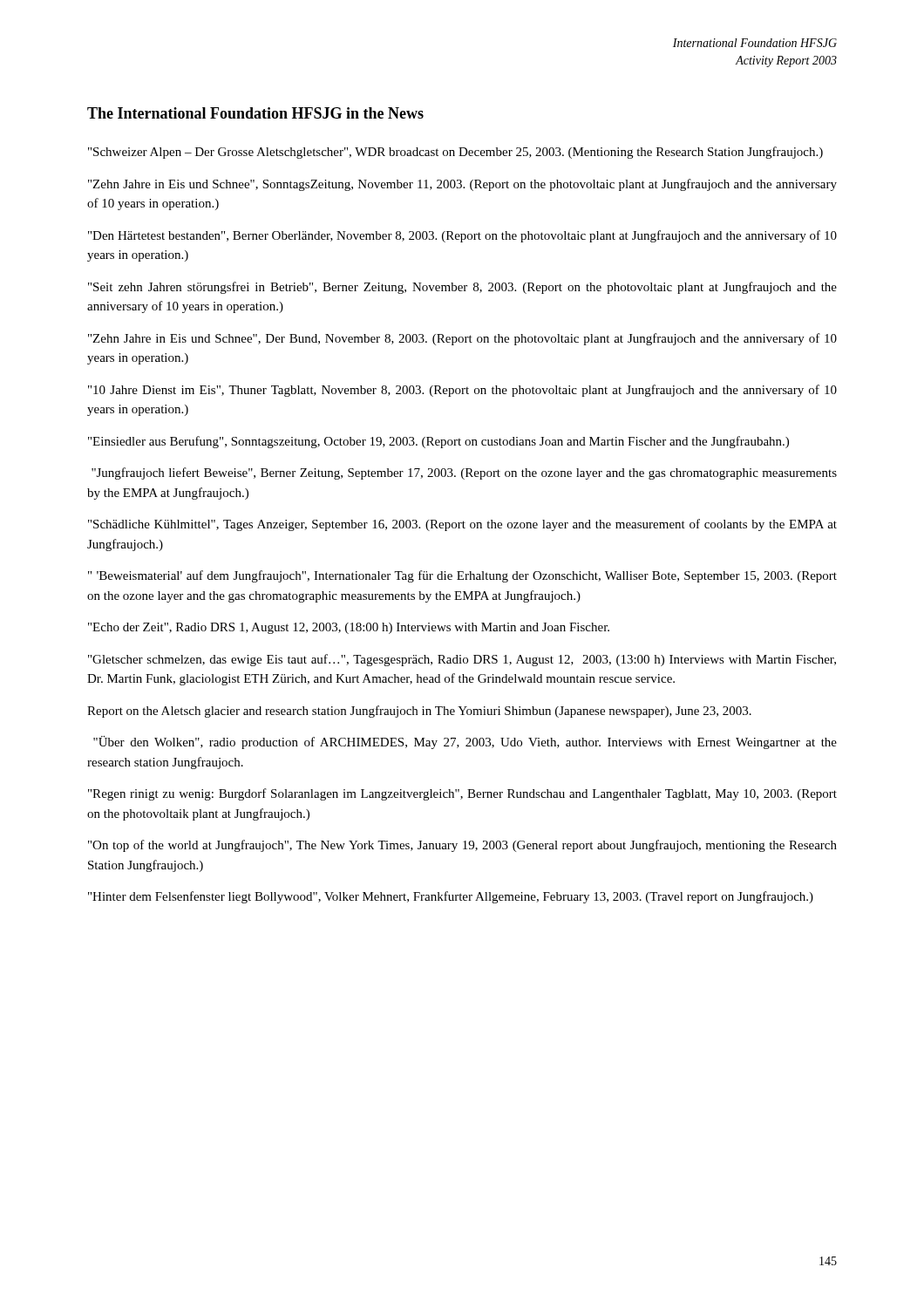Navigate to the text block starting "Report on the Aletsch glacier and"
The image size is (924, 1308).
click(x=419, y=710)
